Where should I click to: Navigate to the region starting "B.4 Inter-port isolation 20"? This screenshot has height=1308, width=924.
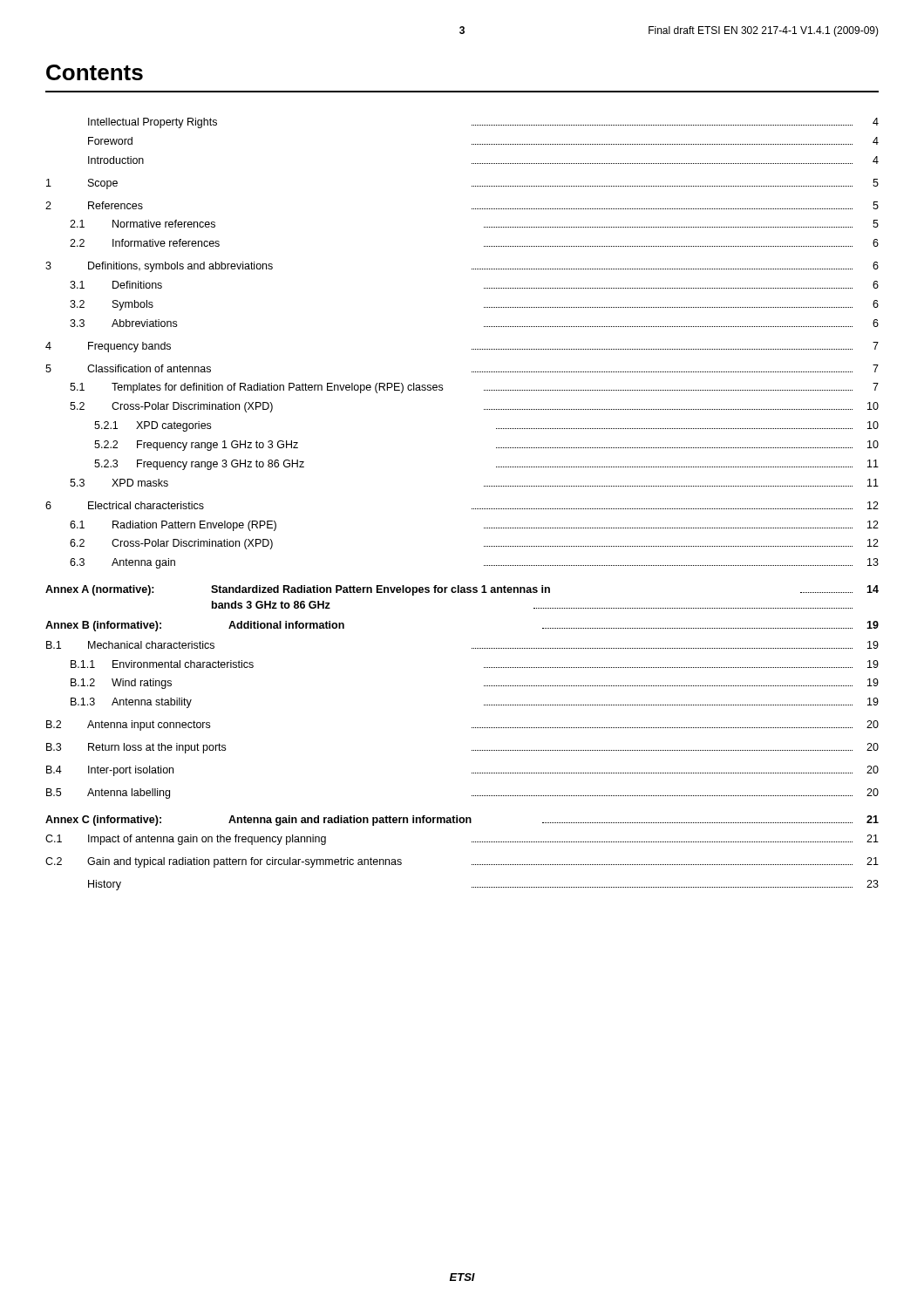[462, 771]
